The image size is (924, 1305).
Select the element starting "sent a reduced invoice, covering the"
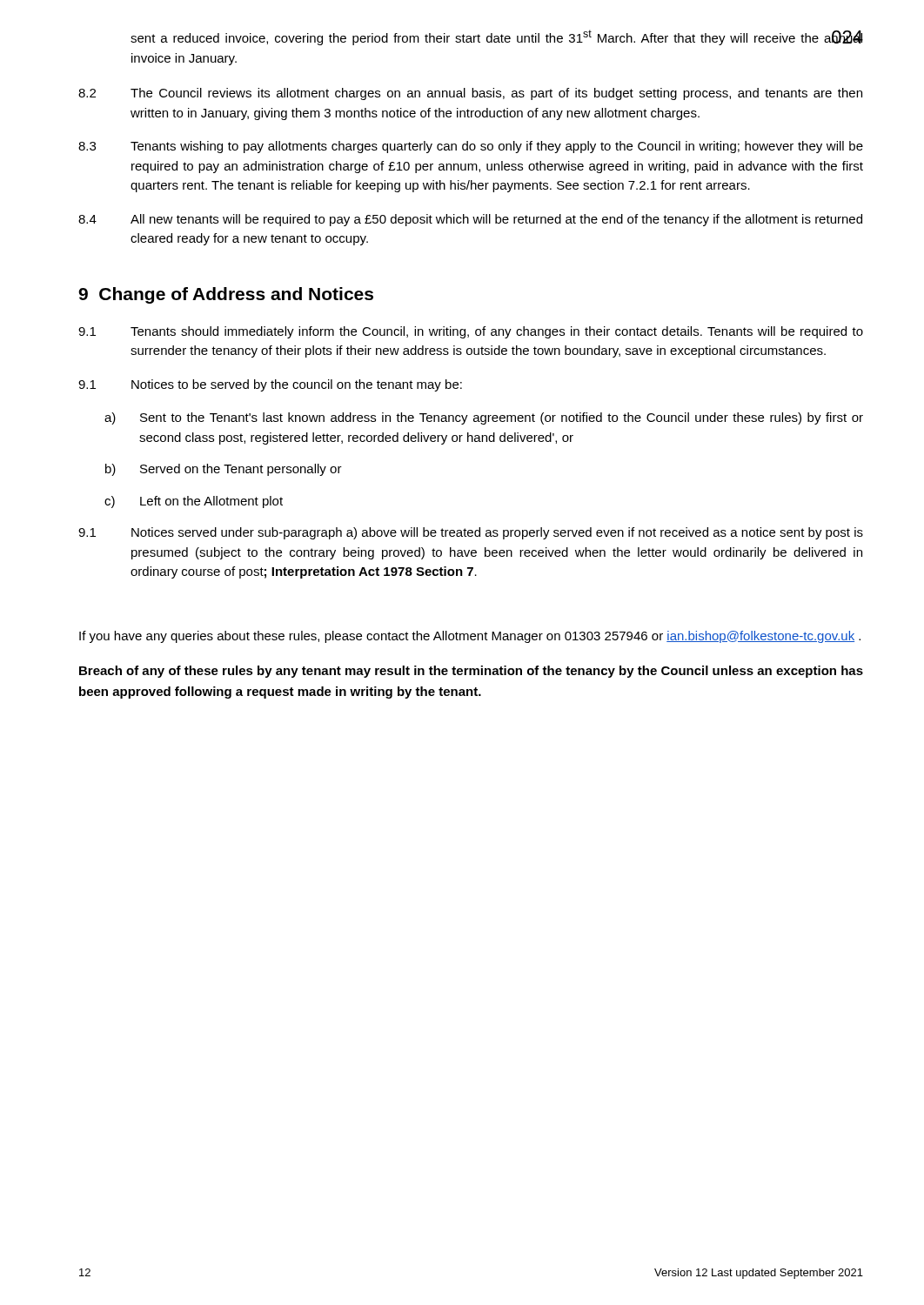tap(497, 46)
